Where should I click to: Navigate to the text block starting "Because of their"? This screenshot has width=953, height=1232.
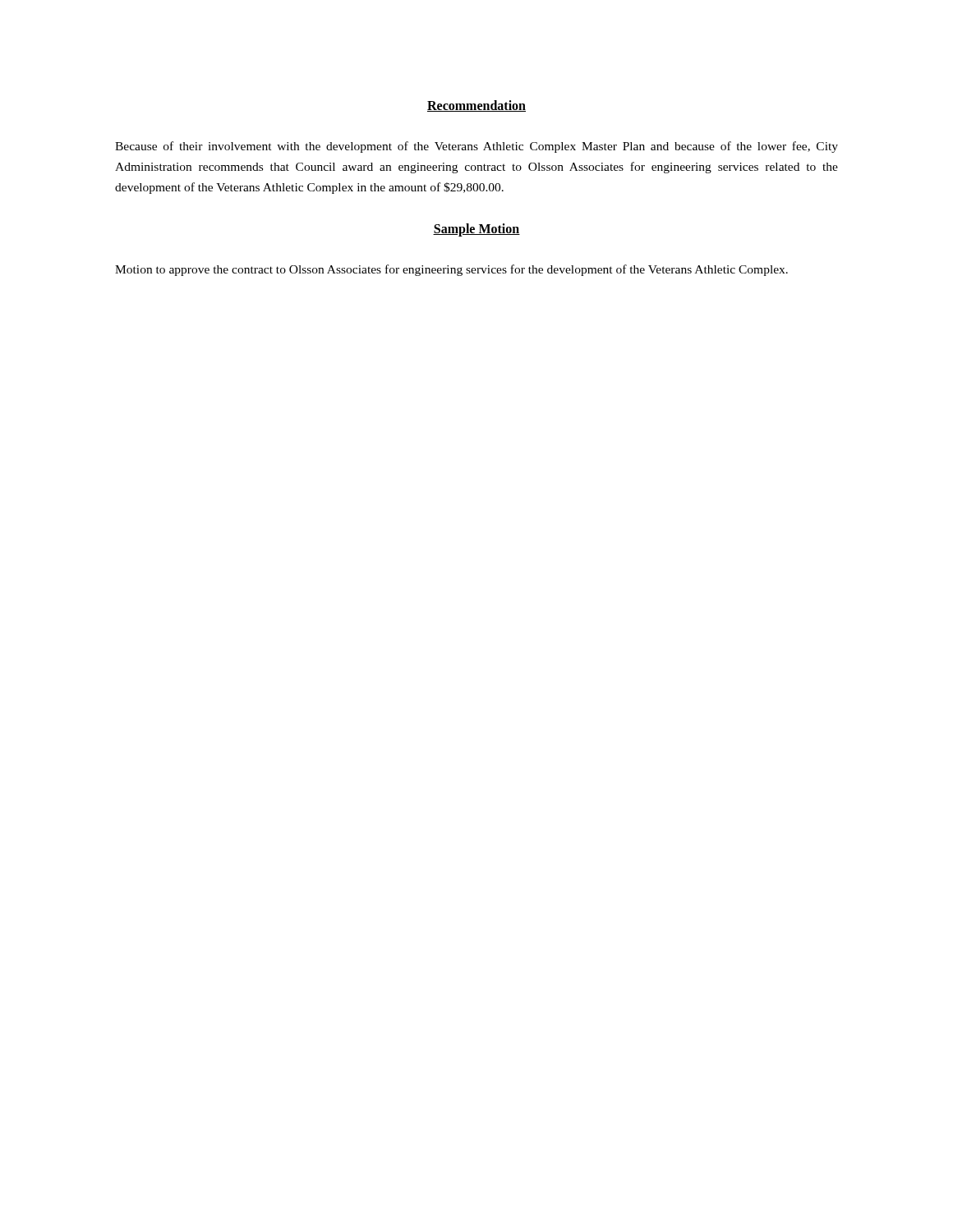tap(476, 166)
